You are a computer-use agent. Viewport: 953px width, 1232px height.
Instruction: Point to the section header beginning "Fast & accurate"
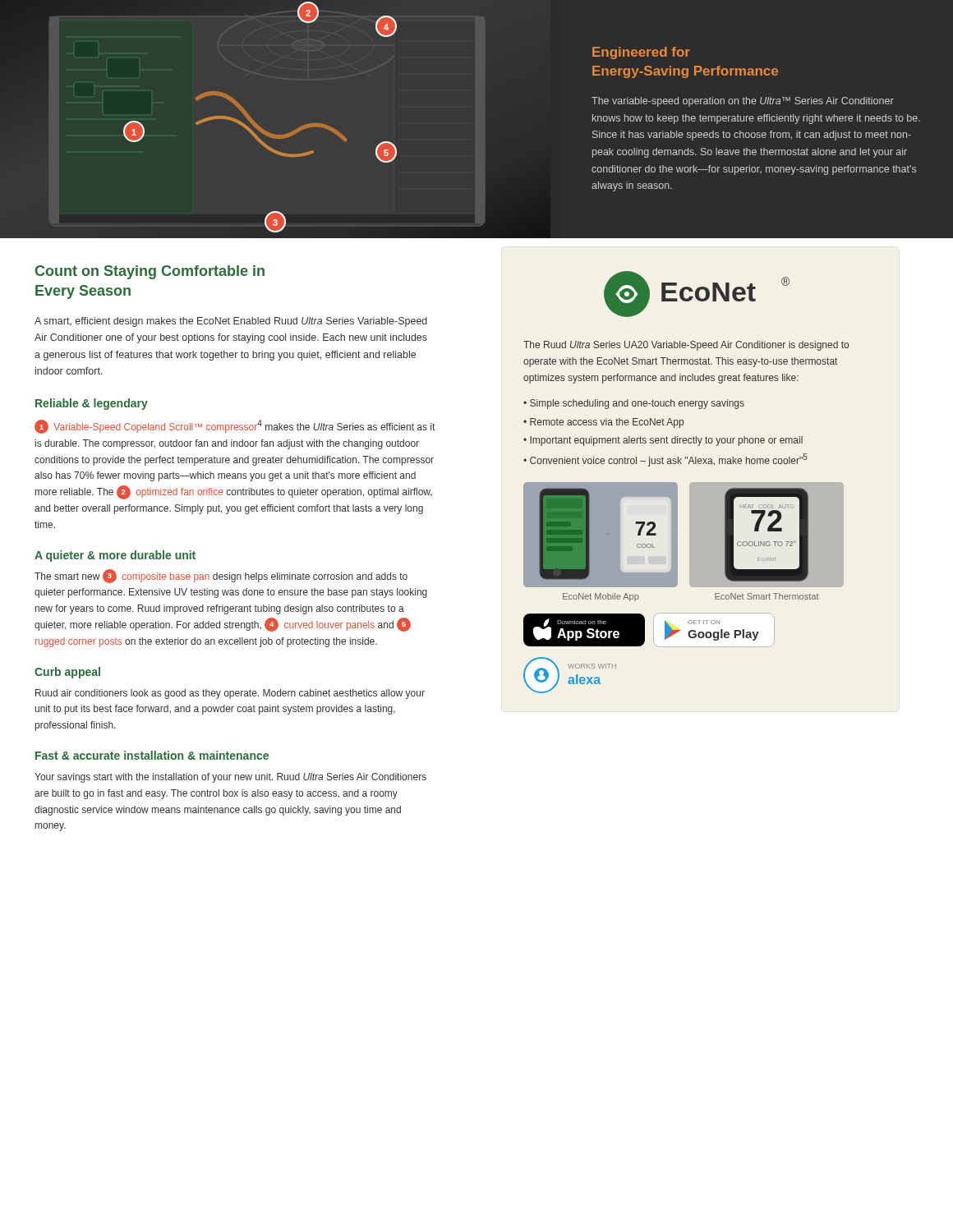(x=152, y=756)
